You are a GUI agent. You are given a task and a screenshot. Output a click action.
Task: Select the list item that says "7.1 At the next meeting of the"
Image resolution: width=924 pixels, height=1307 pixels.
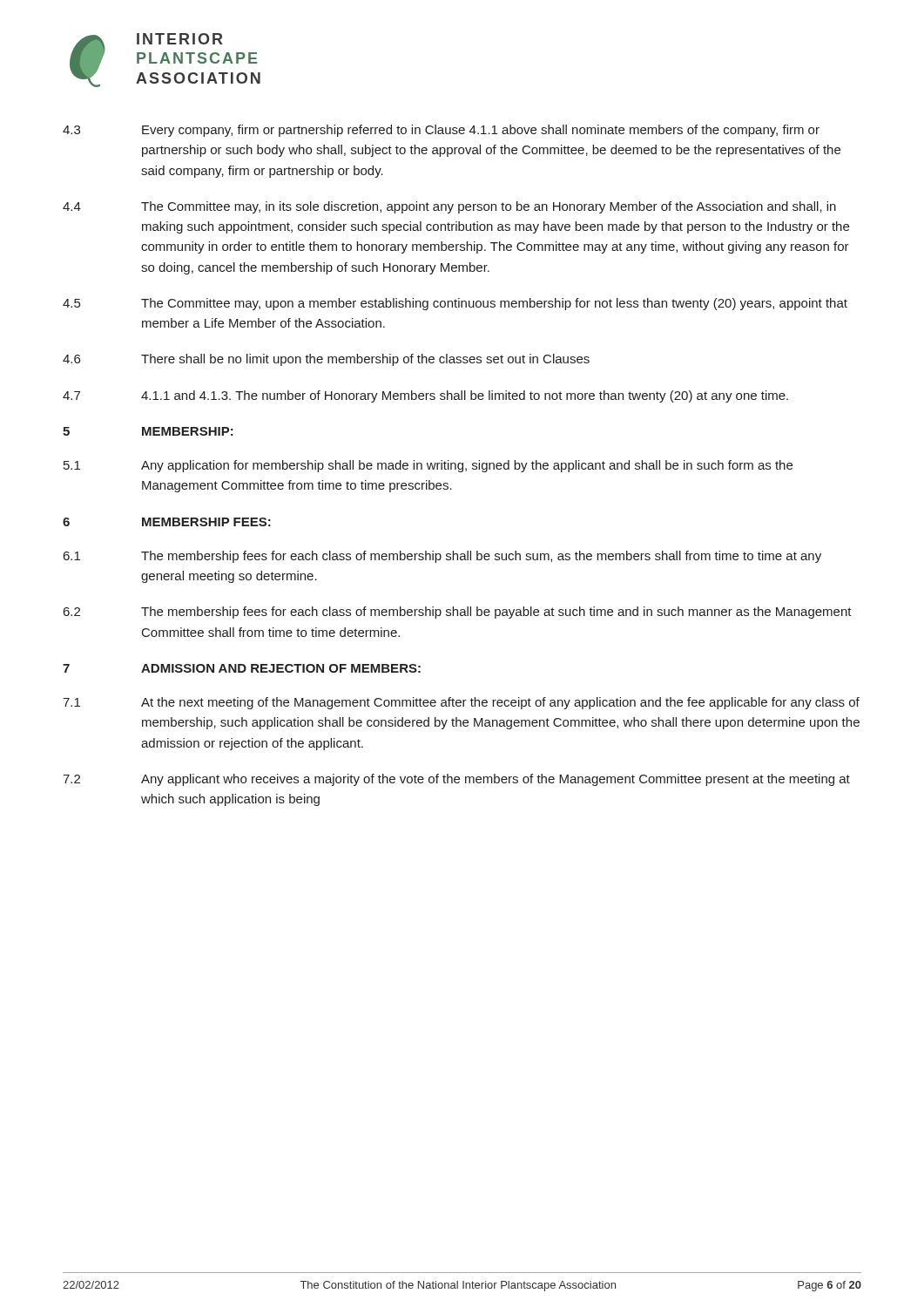pyautogui.click(x=462, y=722)
